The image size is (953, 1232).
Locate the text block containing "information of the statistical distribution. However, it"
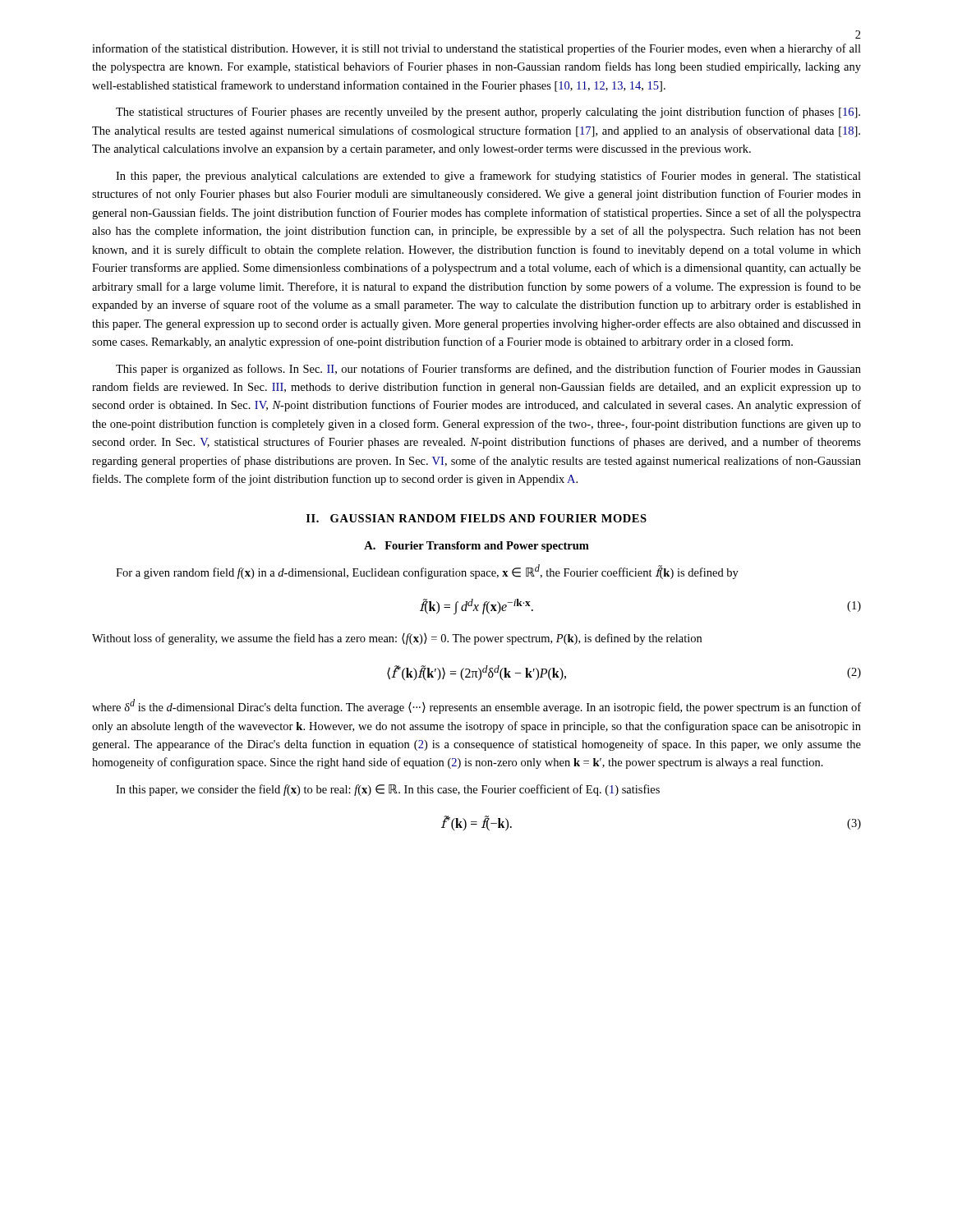(476, 264)
